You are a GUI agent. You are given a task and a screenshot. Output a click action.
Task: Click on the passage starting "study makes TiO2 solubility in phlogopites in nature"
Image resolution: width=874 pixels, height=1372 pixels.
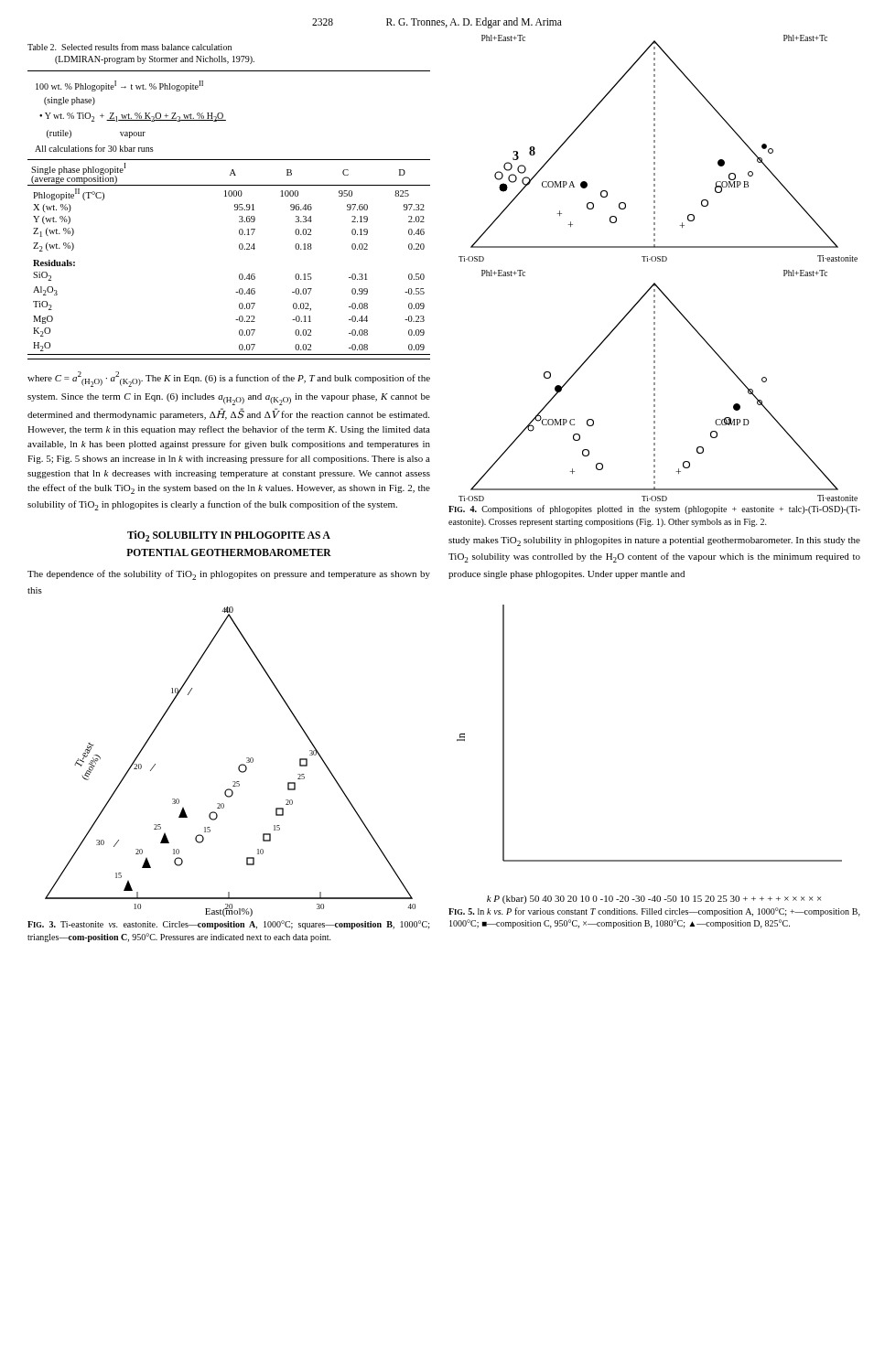654,557
